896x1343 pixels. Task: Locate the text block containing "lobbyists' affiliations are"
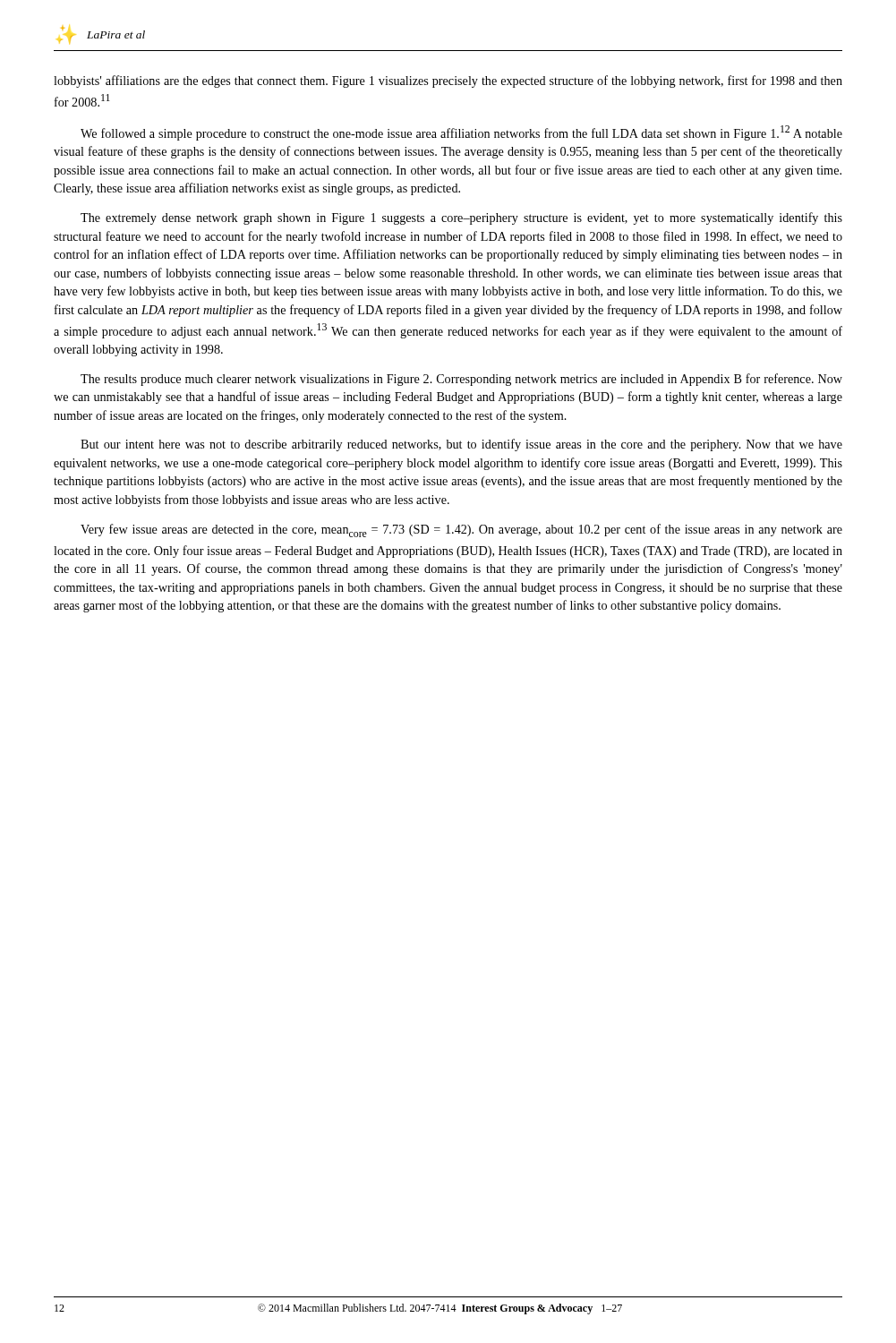[448, 91]
